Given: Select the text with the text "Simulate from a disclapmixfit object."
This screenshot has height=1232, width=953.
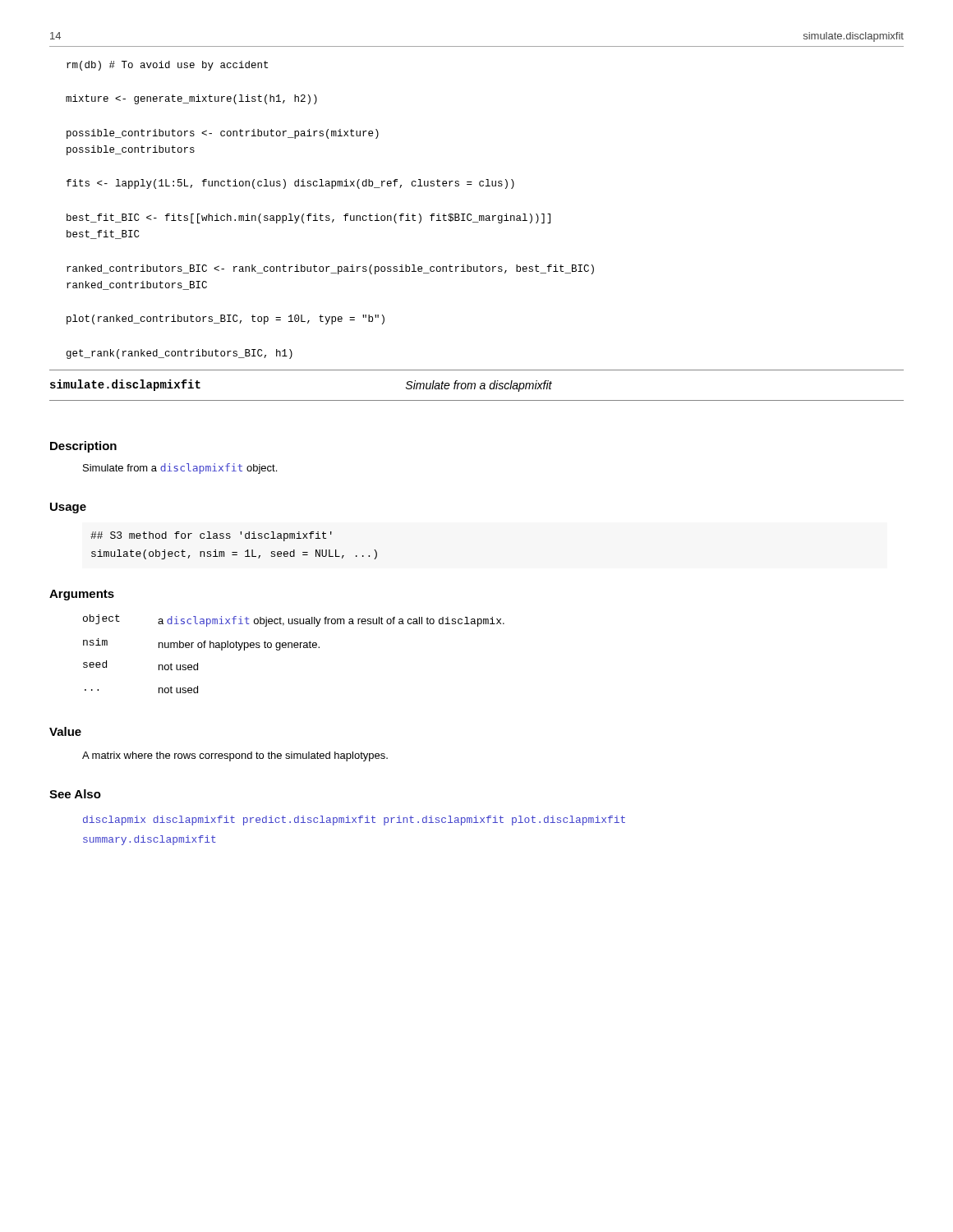Looking at the screenshot, I should [180, 468].
